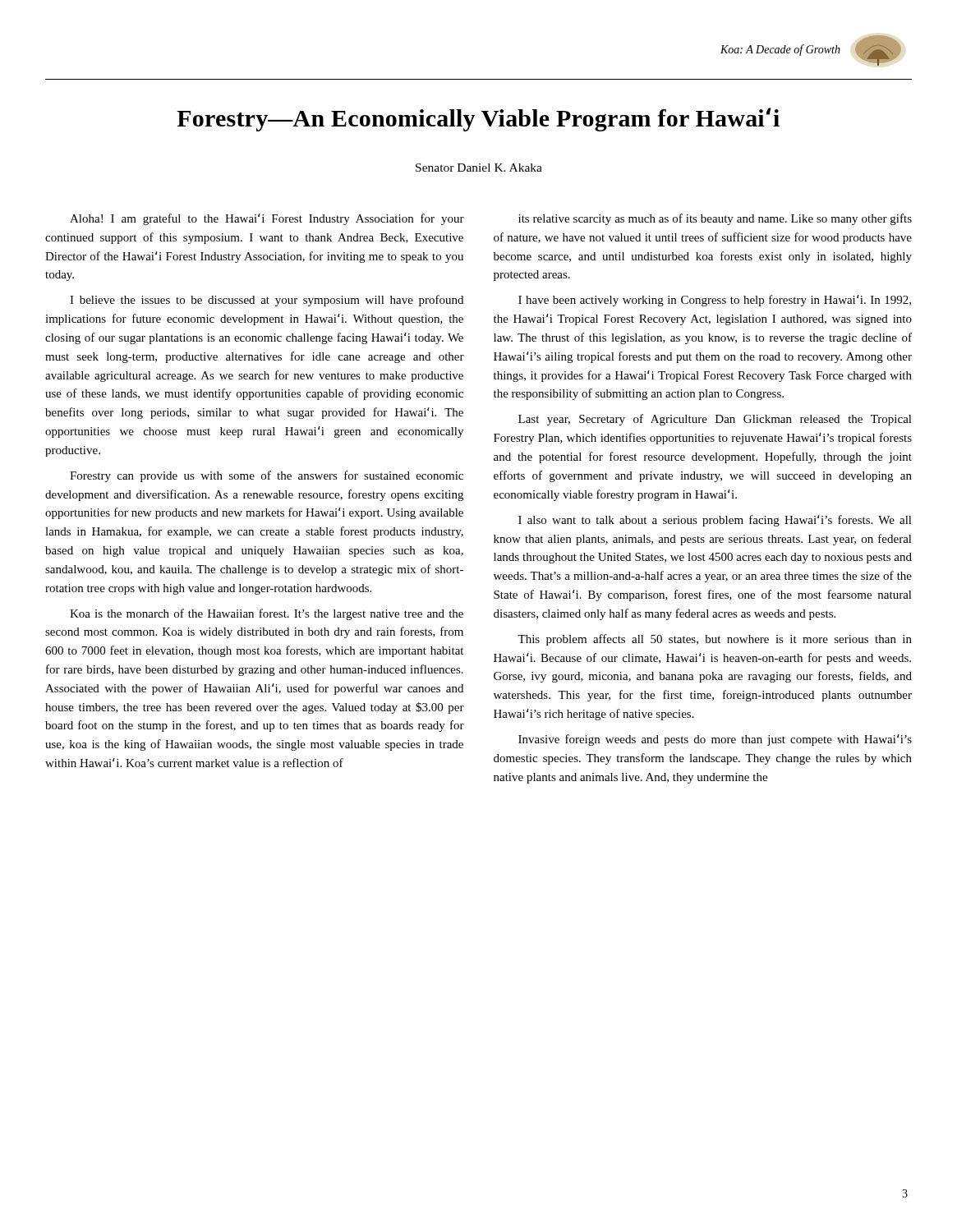Locate the text block containing "Aloha! I am grateful to the"

tap(254, 491)
